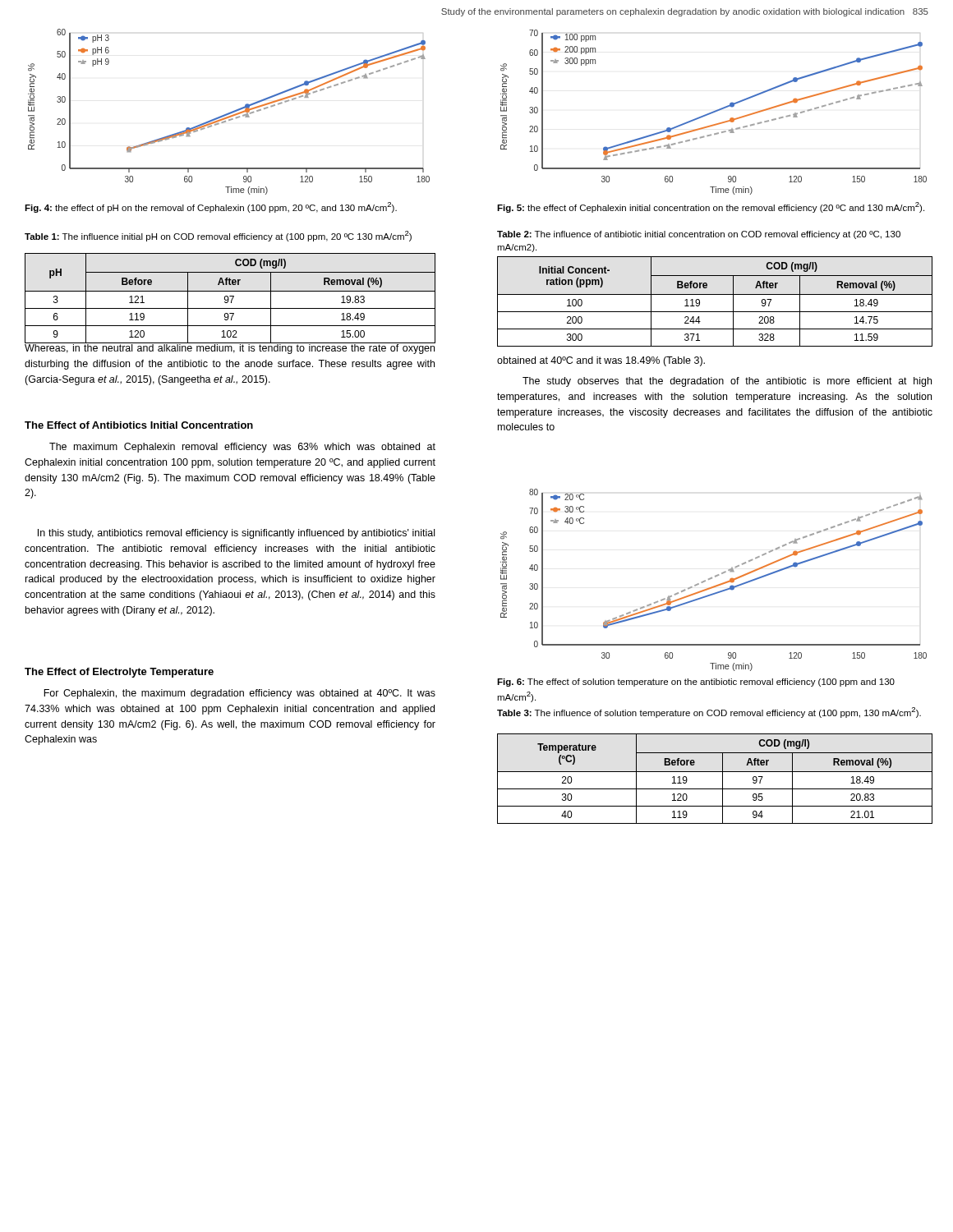Click on the element starting "obtained at 40ºC and it"
Viewport: 953px width, 1232px height.
[601, 361]
